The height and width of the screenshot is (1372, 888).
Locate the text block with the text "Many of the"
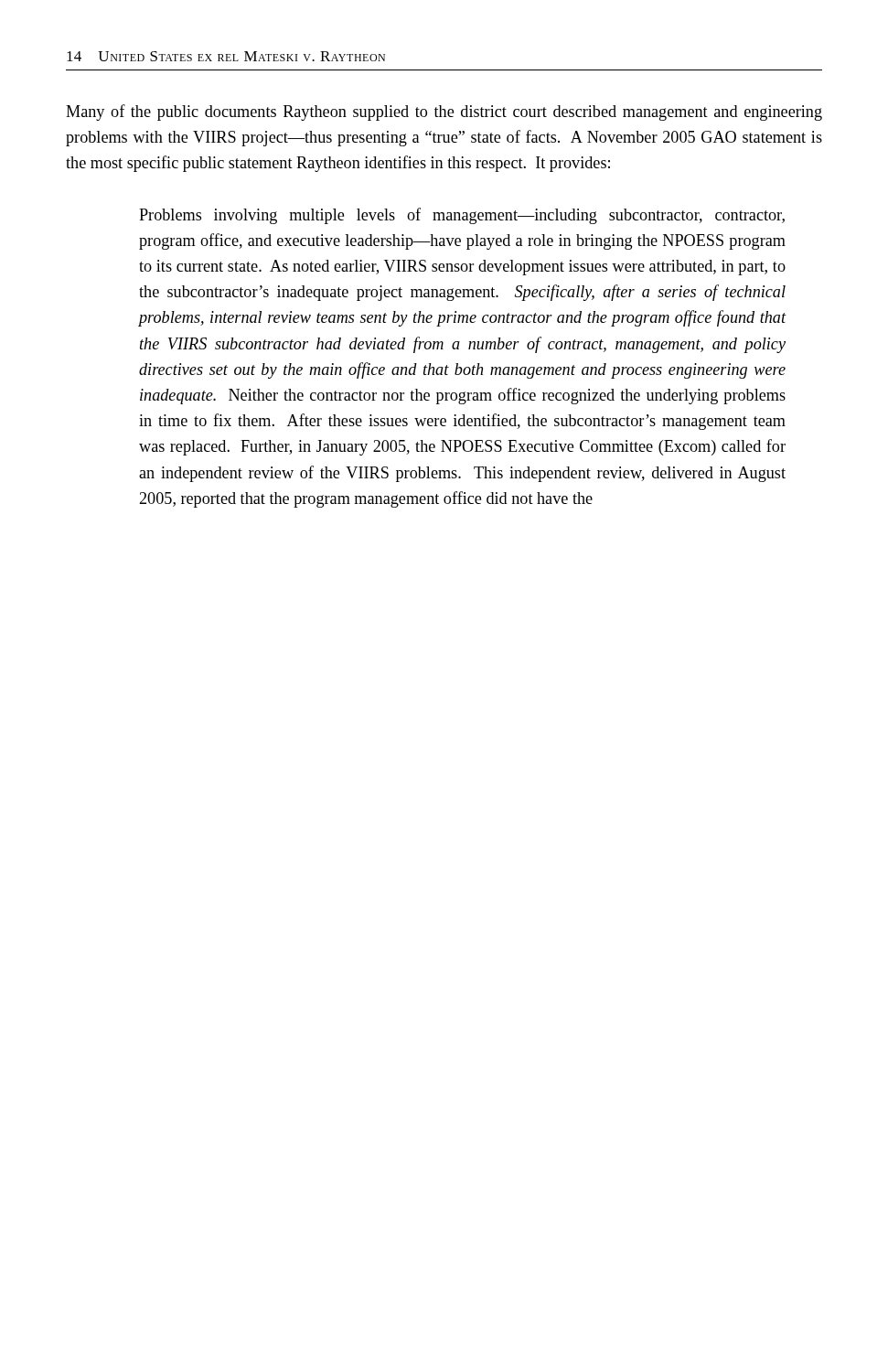click(x=444, y=307)
